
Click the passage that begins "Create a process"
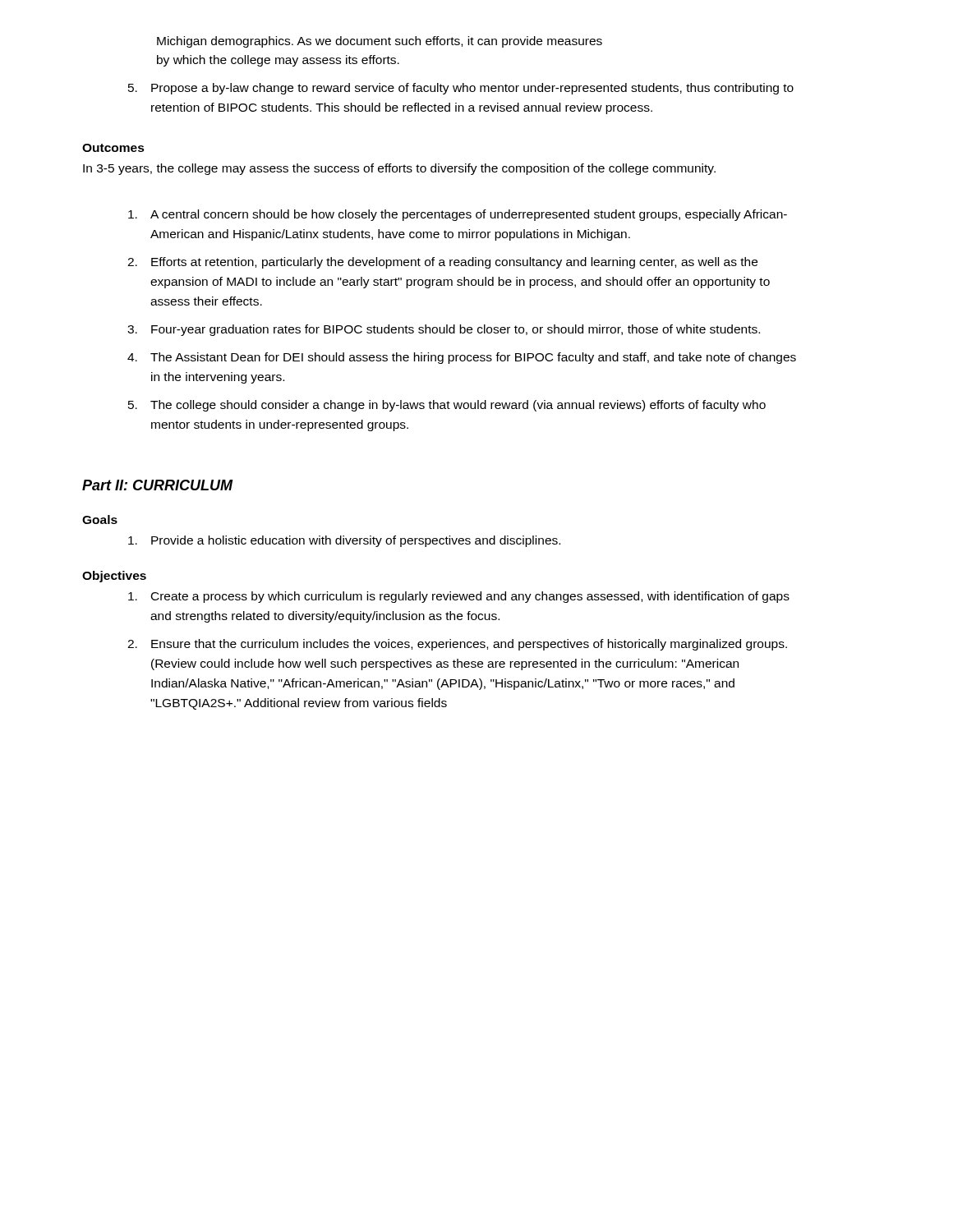462,606
